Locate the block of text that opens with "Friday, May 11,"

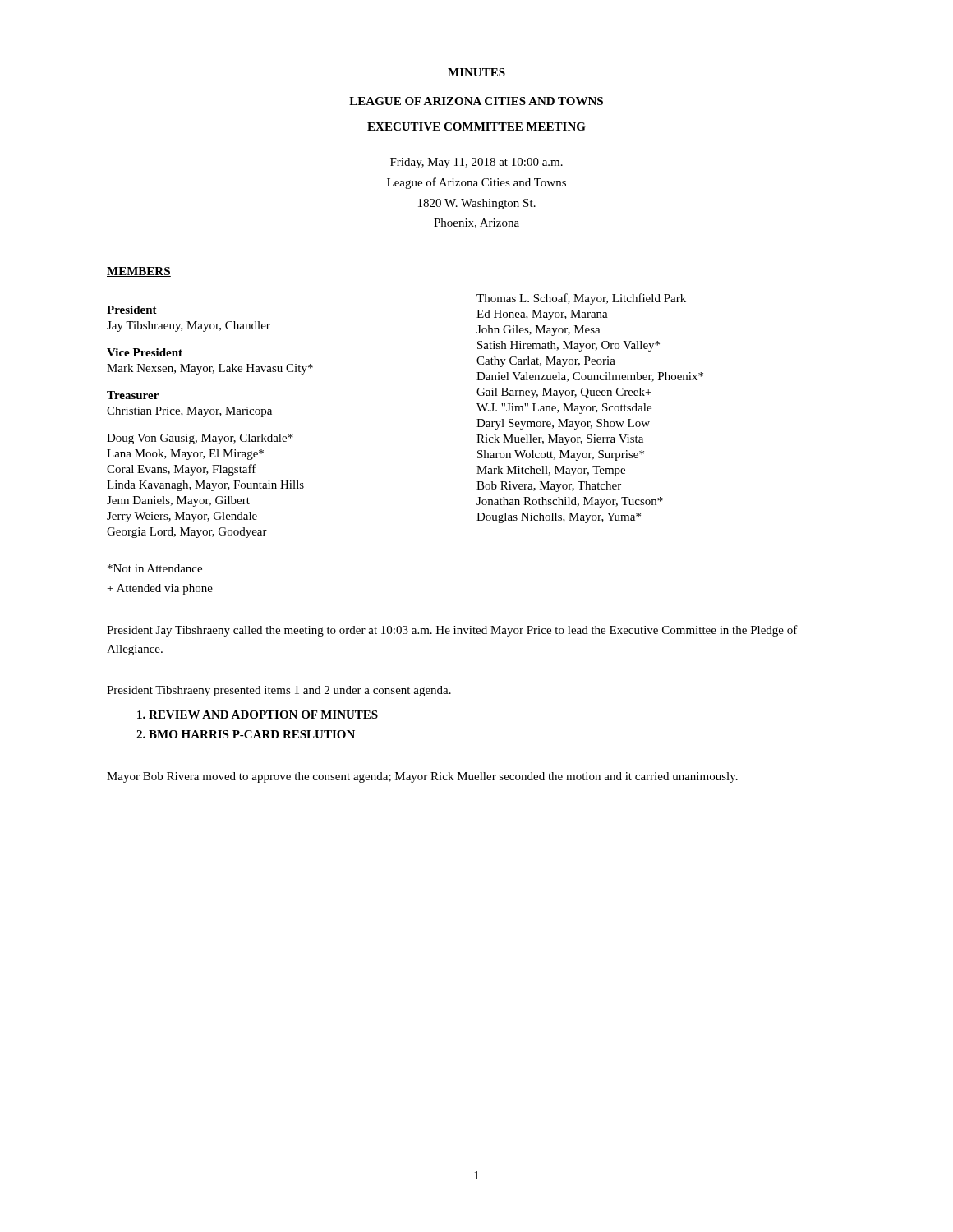coord(476,192)
